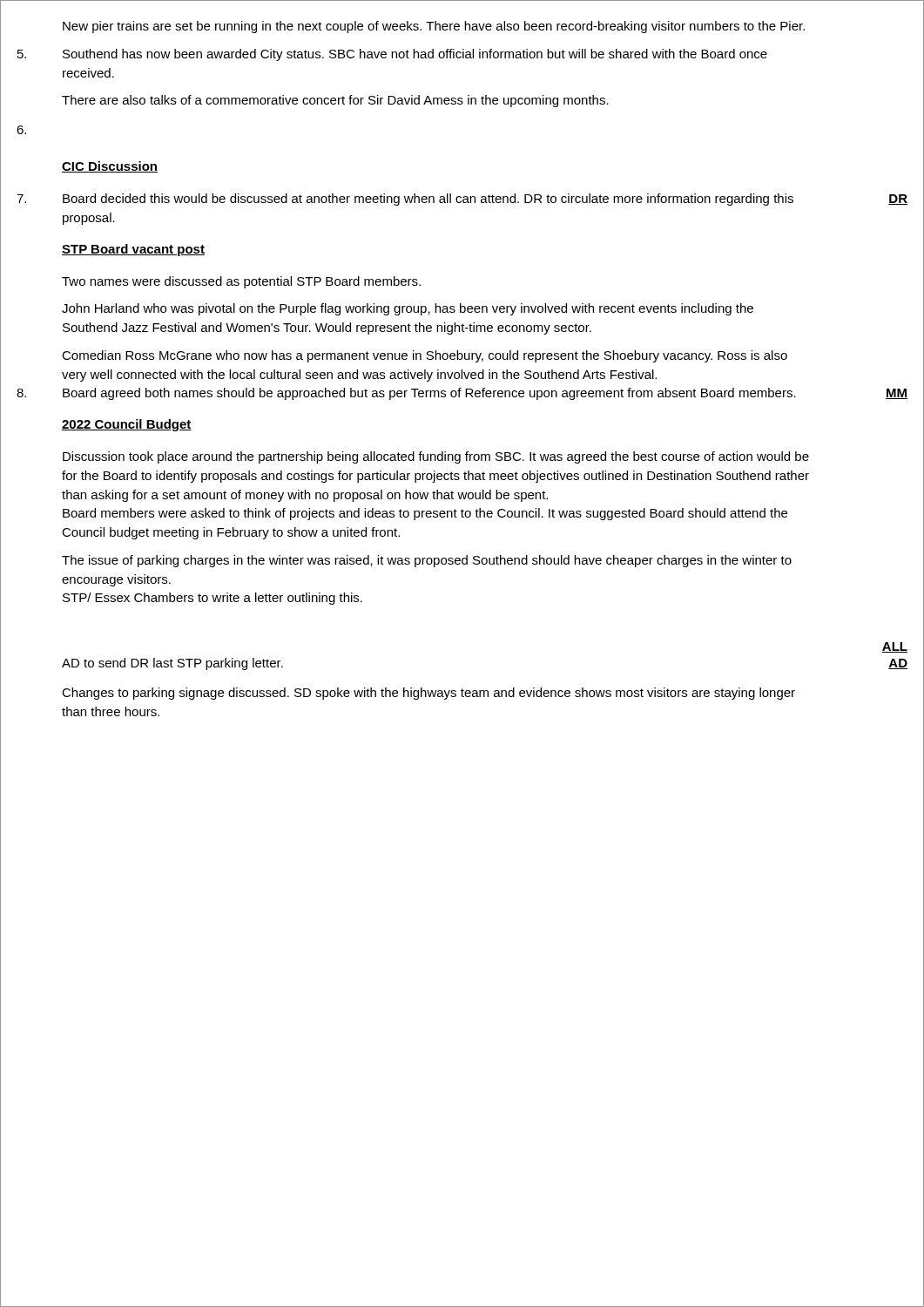Screen dimensions: 1307x924
Task: Locate the passage starting "Two names were"
Action: [242, 281]
